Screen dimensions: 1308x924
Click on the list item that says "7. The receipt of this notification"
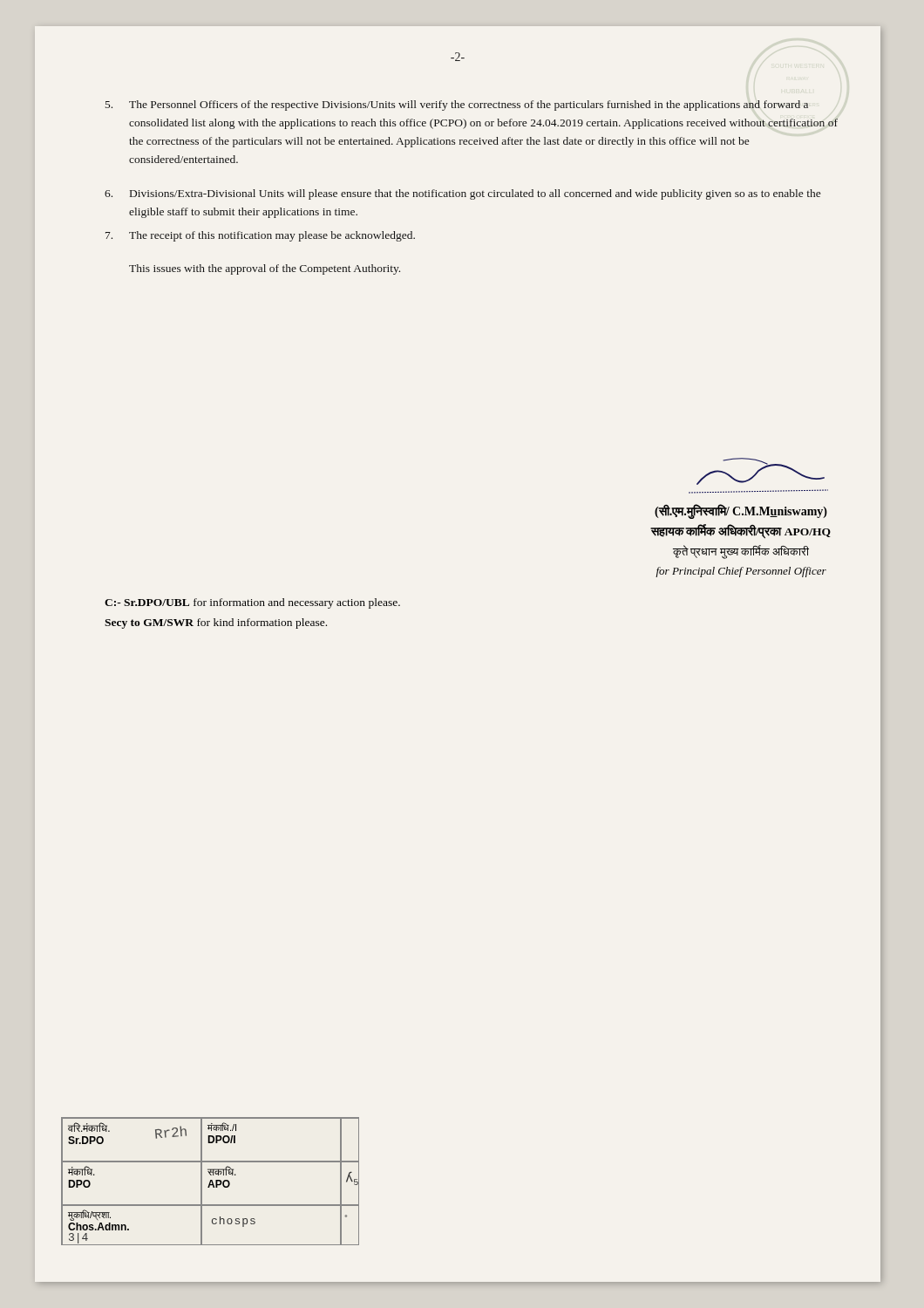coord(260,236)
